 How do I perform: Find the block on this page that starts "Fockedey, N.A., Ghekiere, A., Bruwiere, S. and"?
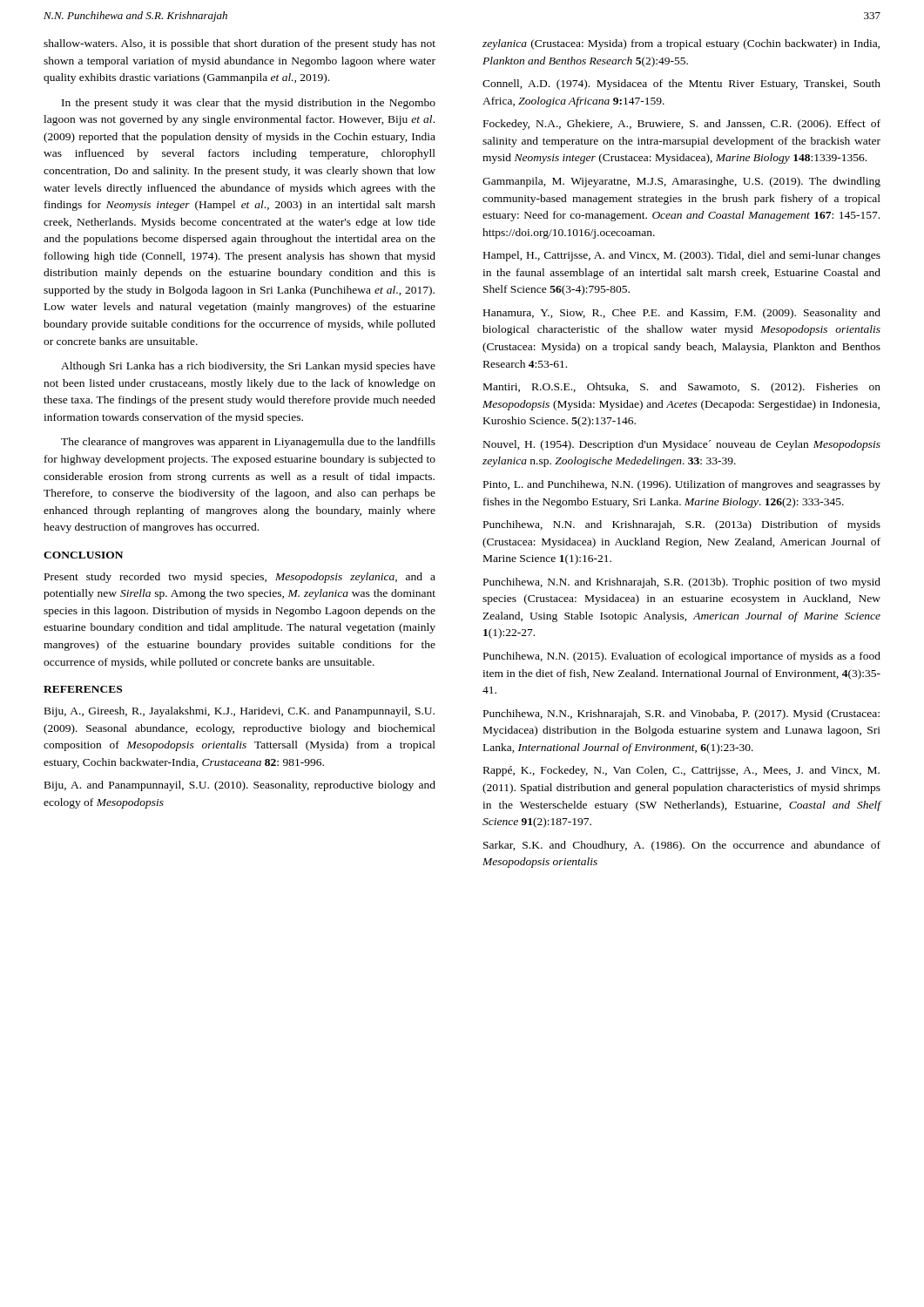[681, 141]
